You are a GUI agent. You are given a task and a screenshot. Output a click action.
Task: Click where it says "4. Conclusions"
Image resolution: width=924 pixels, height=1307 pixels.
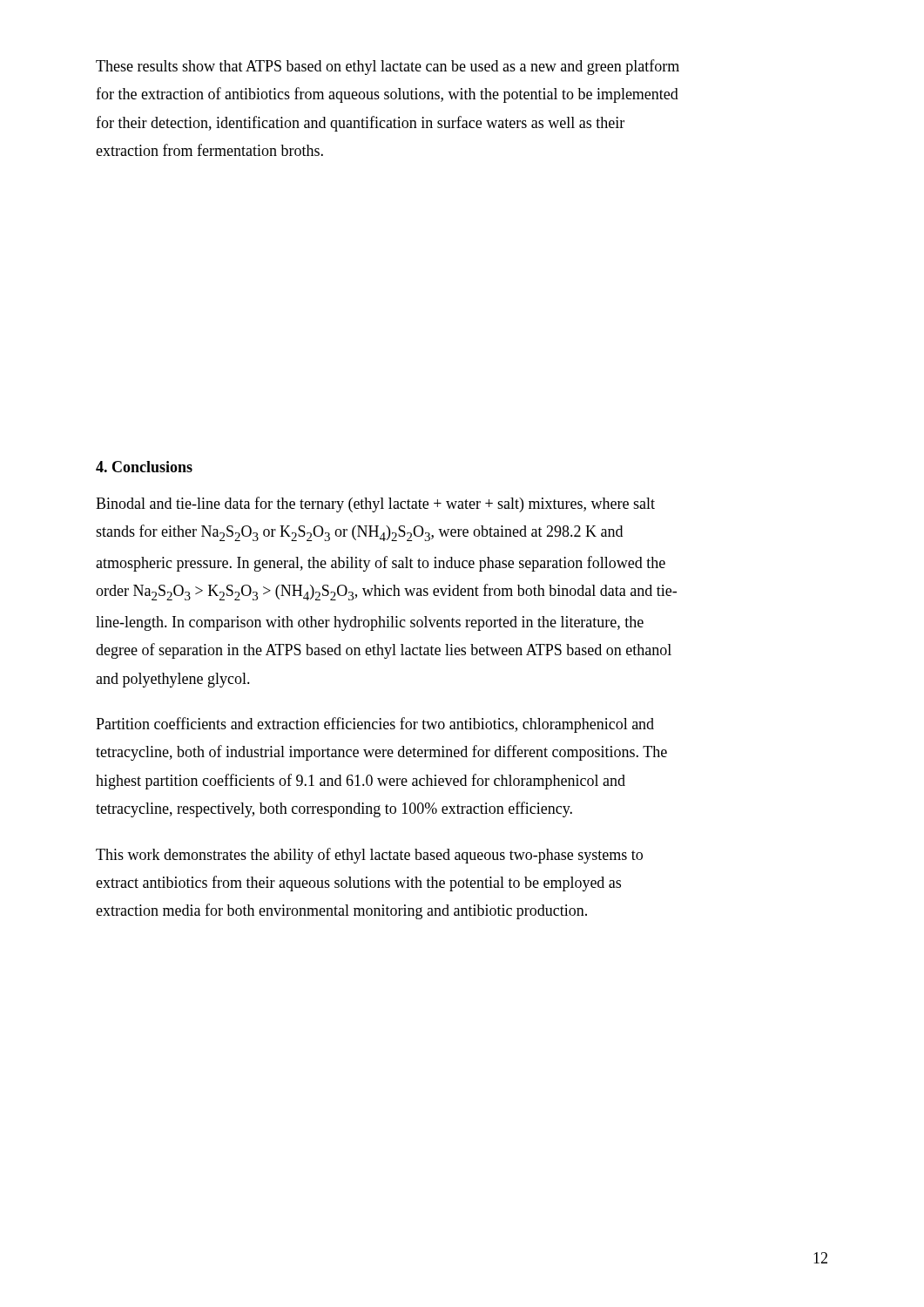point(144,467)
